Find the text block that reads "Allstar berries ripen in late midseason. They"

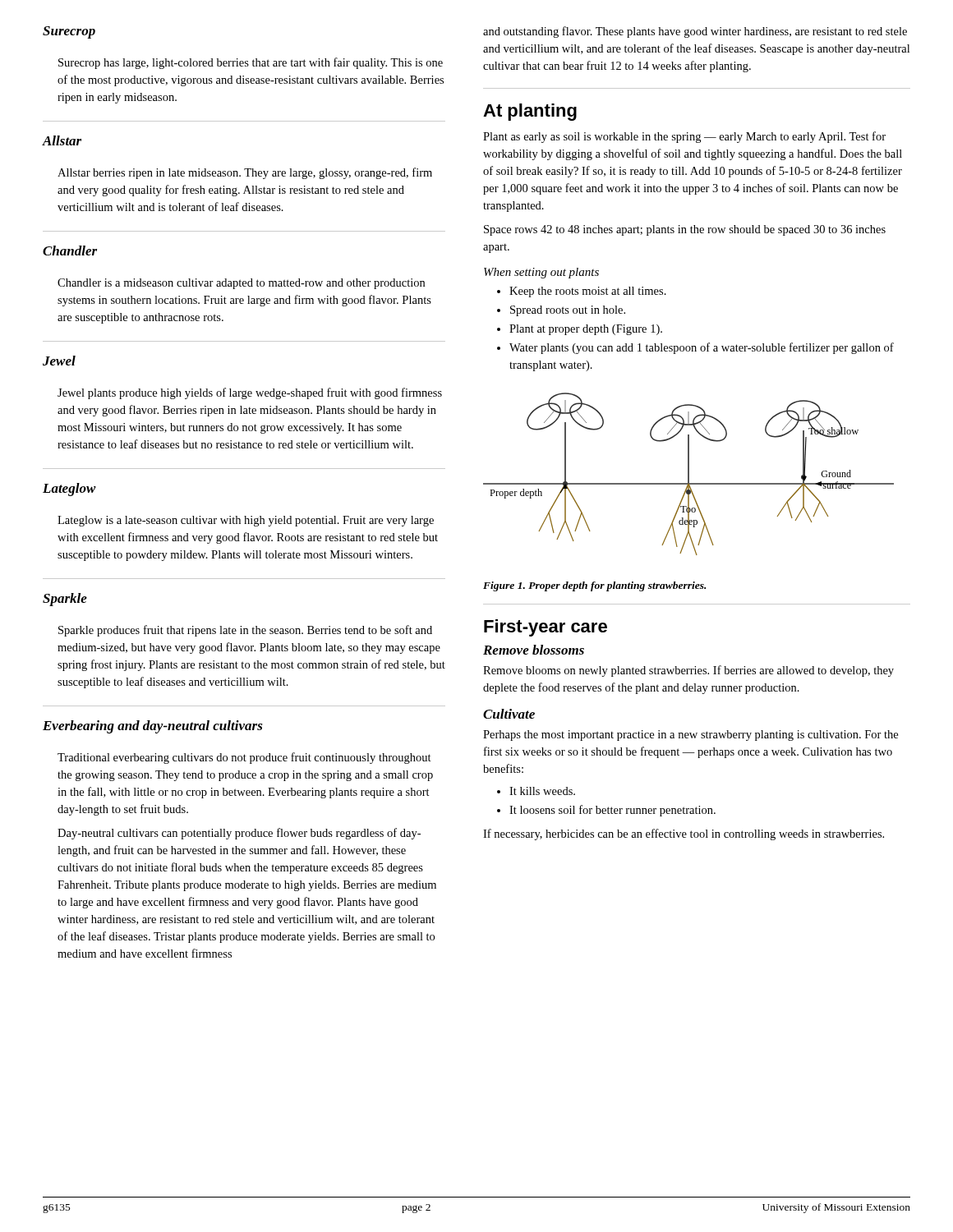(x=251, y=190)
